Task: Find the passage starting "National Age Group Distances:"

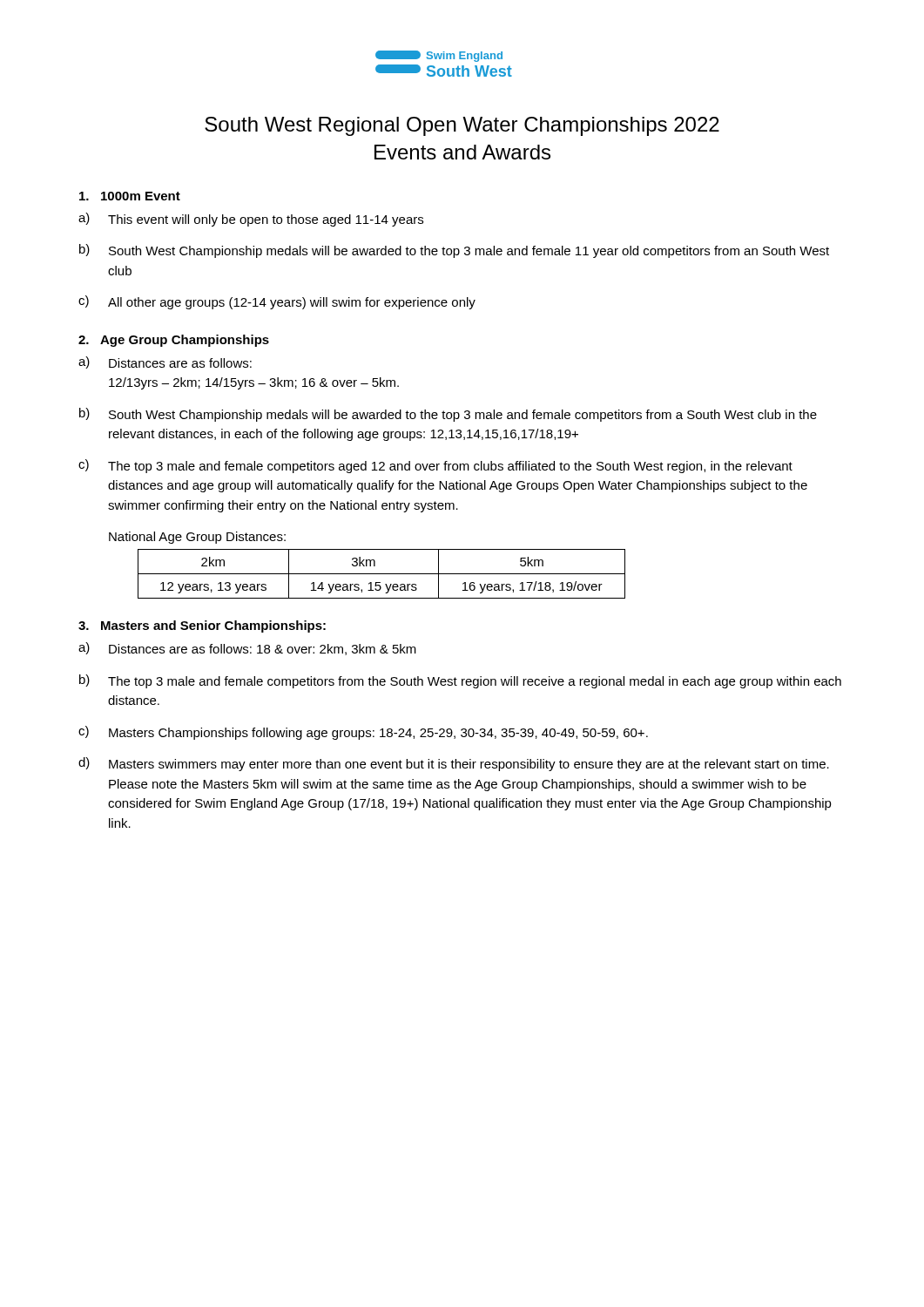Action: pos(197,537)
